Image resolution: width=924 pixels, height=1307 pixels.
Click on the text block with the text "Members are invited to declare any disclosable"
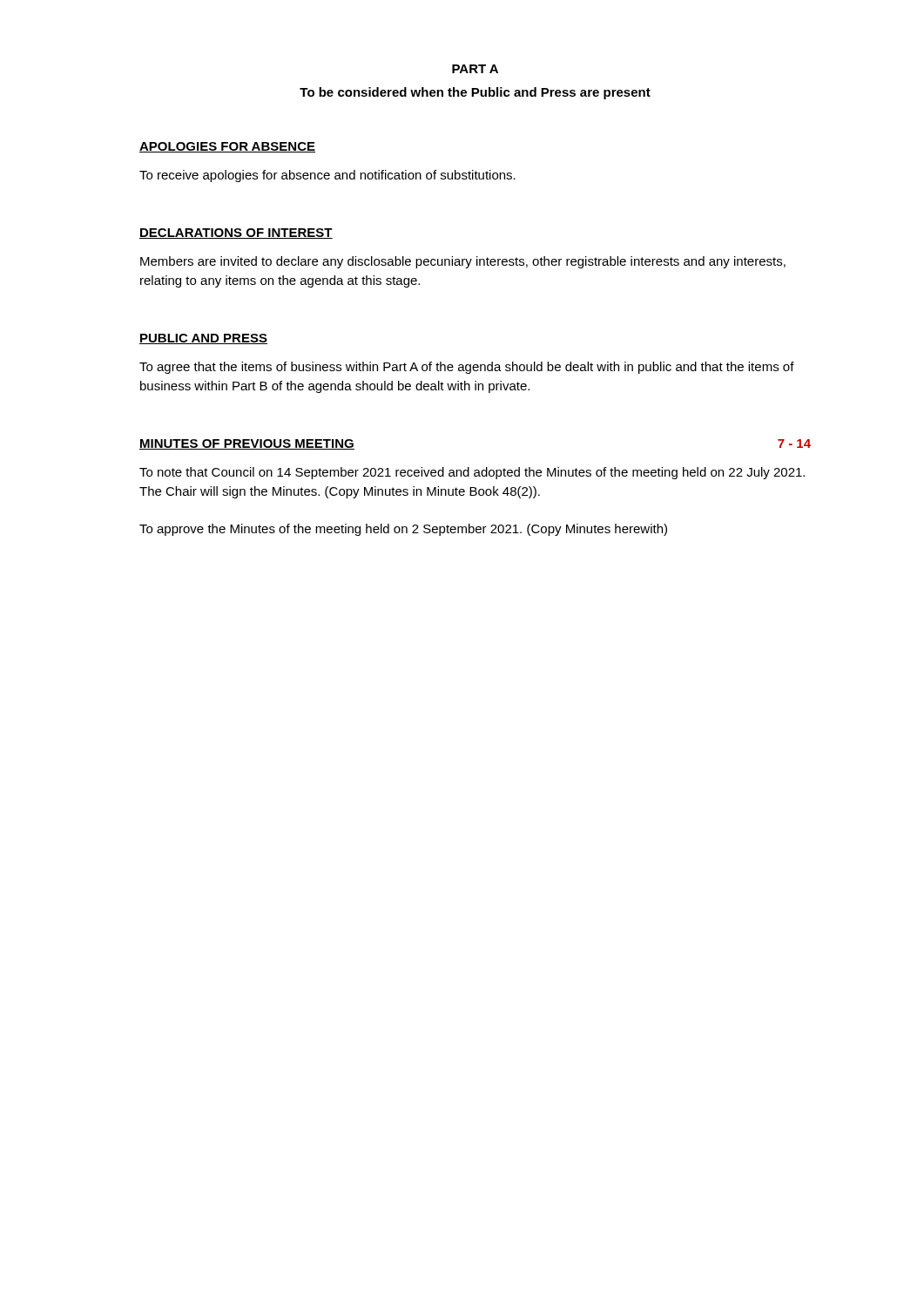[x=463, y=270]
